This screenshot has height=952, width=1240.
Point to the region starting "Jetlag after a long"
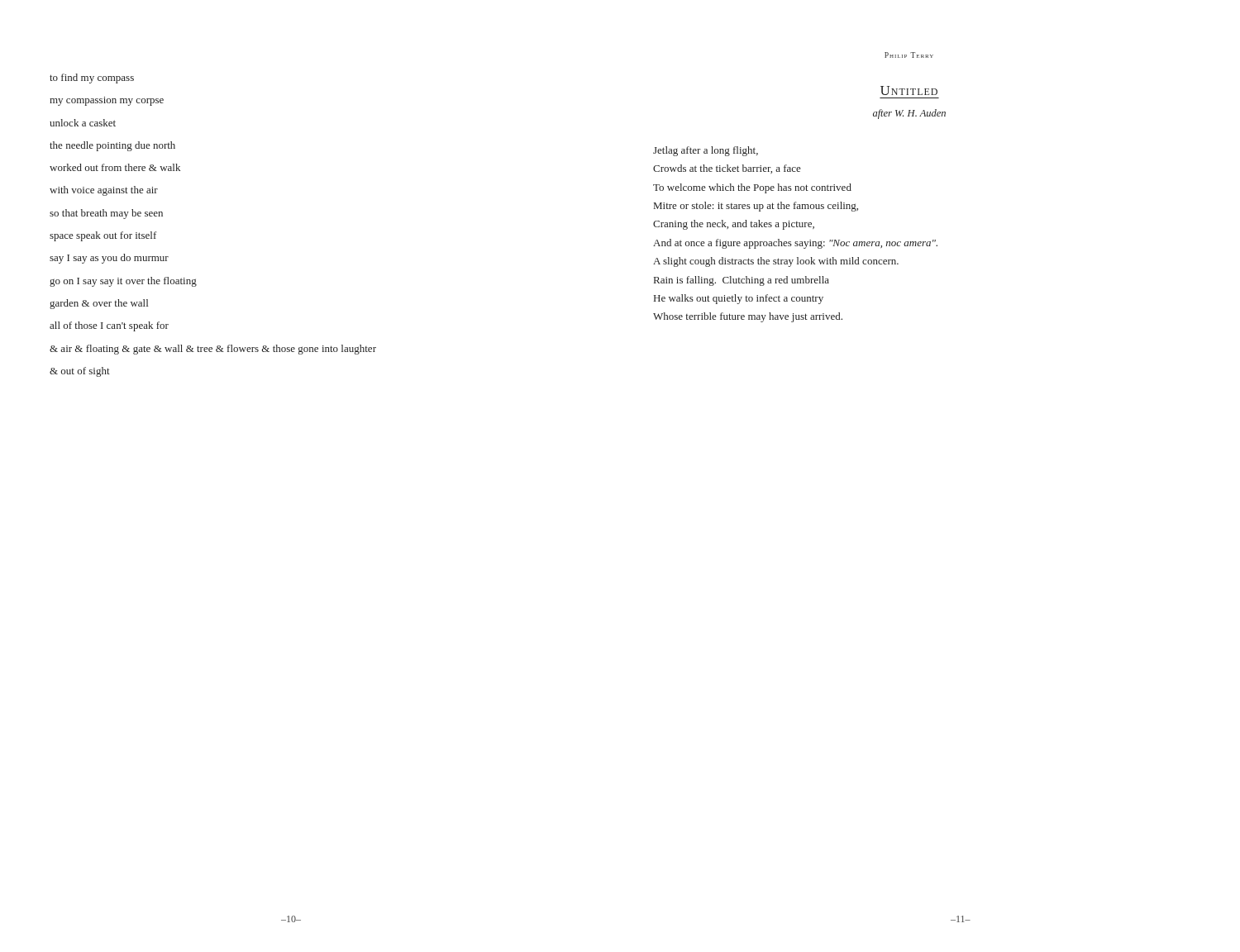click(909, 234)
